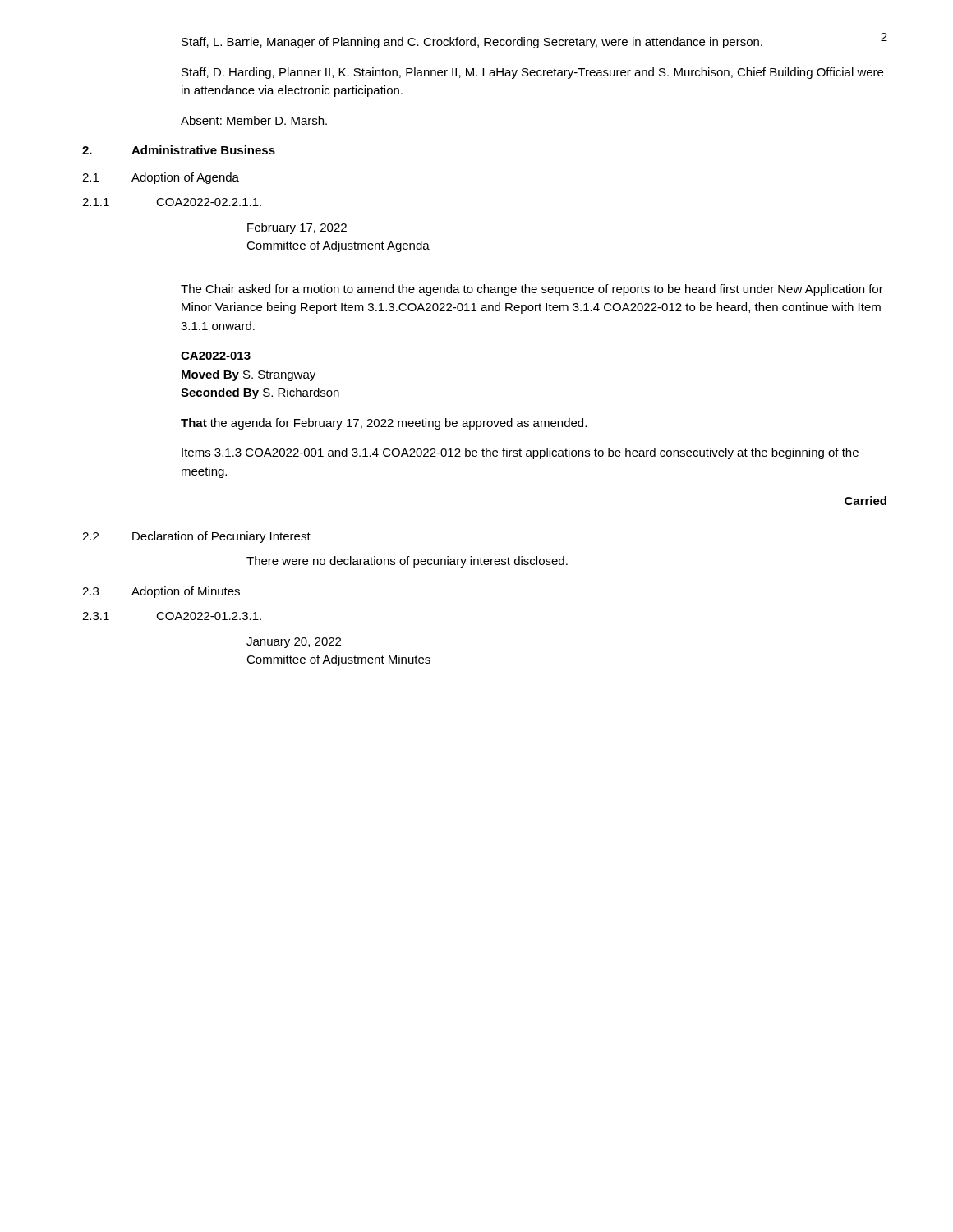
Task: Navigate to the element starting "The Chair asked for a"
Action: click(532, 307)
